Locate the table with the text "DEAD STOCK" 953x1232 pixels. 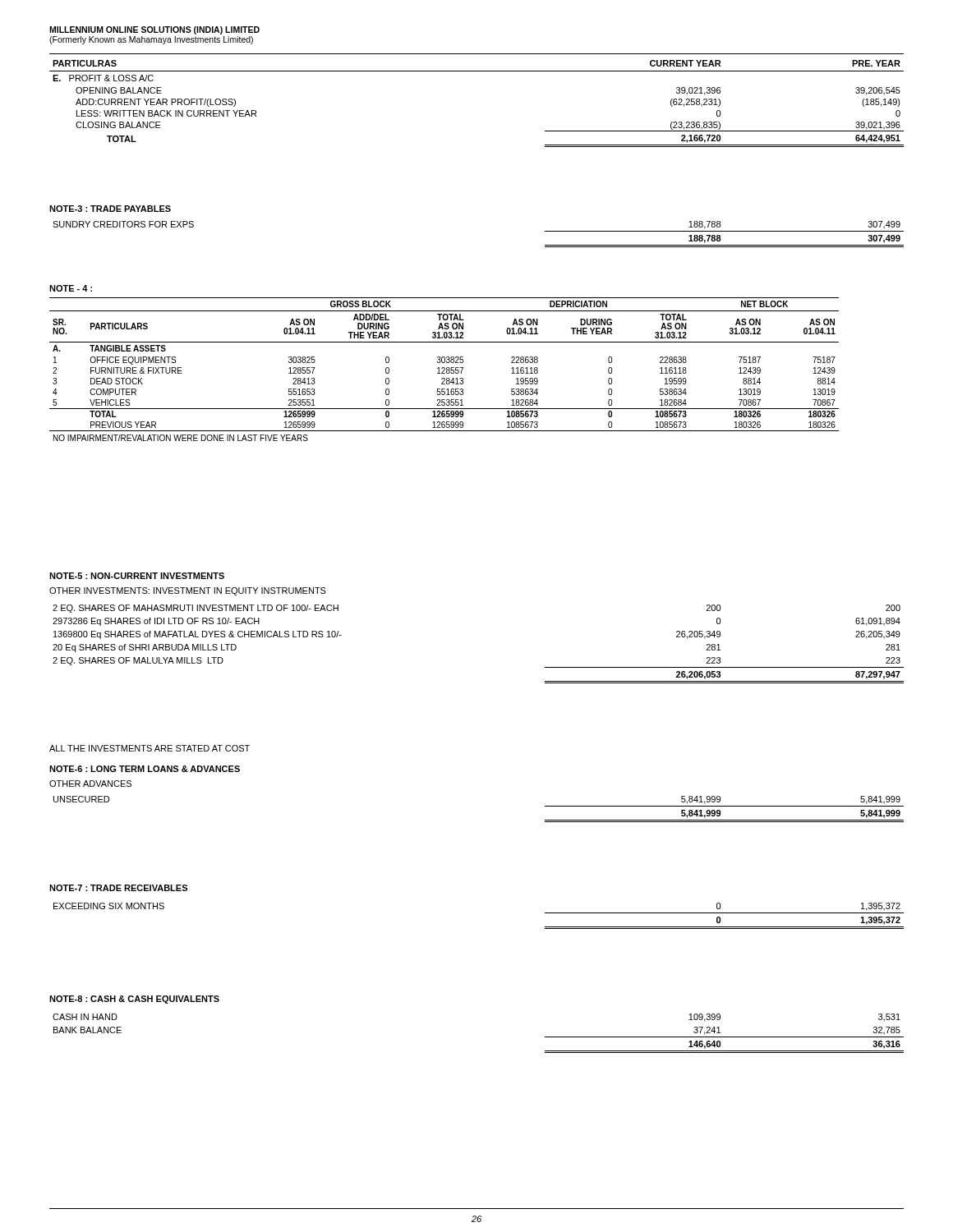[x=476, y=370]
